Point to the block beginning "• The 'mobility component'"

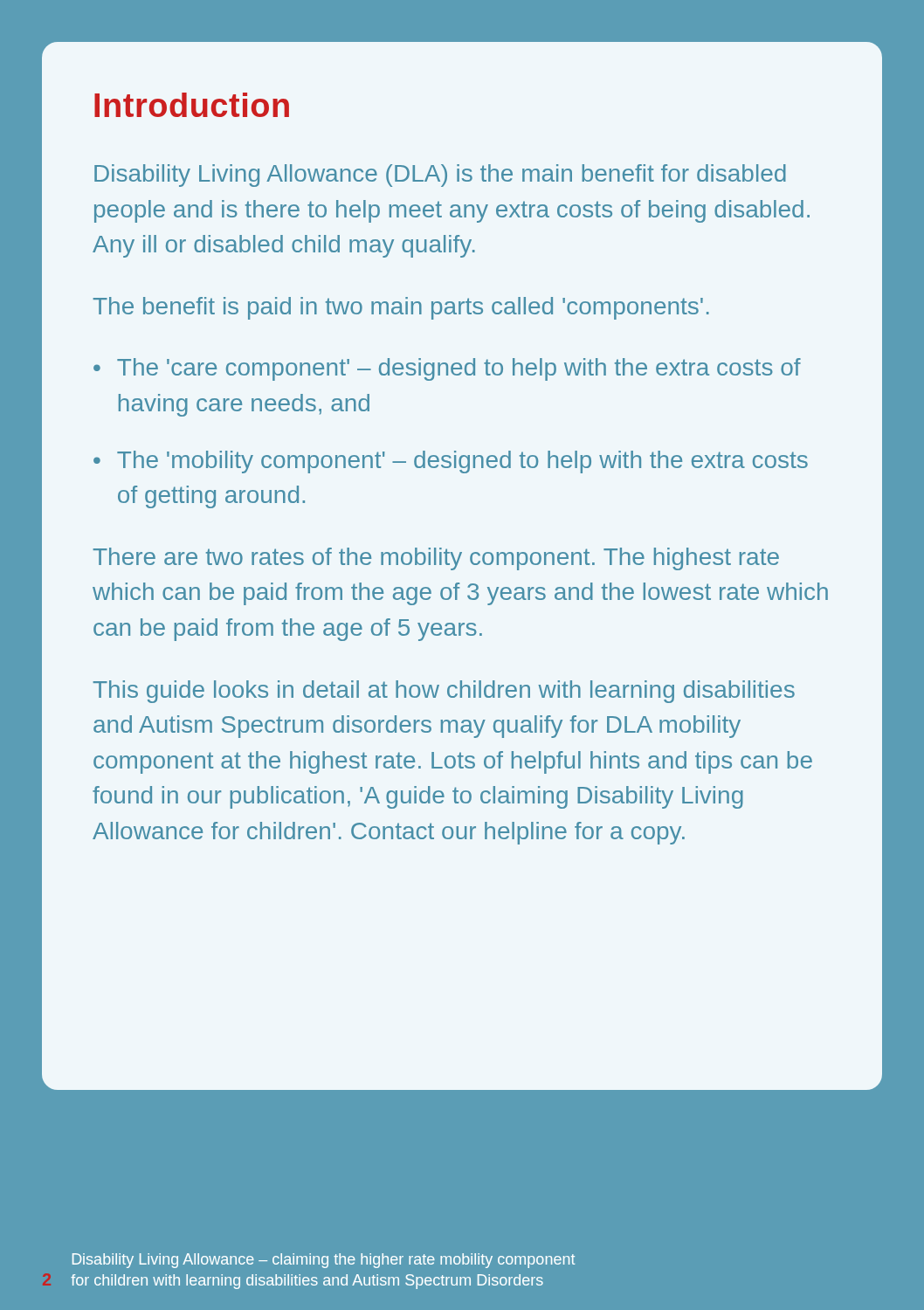pos(462,478)
